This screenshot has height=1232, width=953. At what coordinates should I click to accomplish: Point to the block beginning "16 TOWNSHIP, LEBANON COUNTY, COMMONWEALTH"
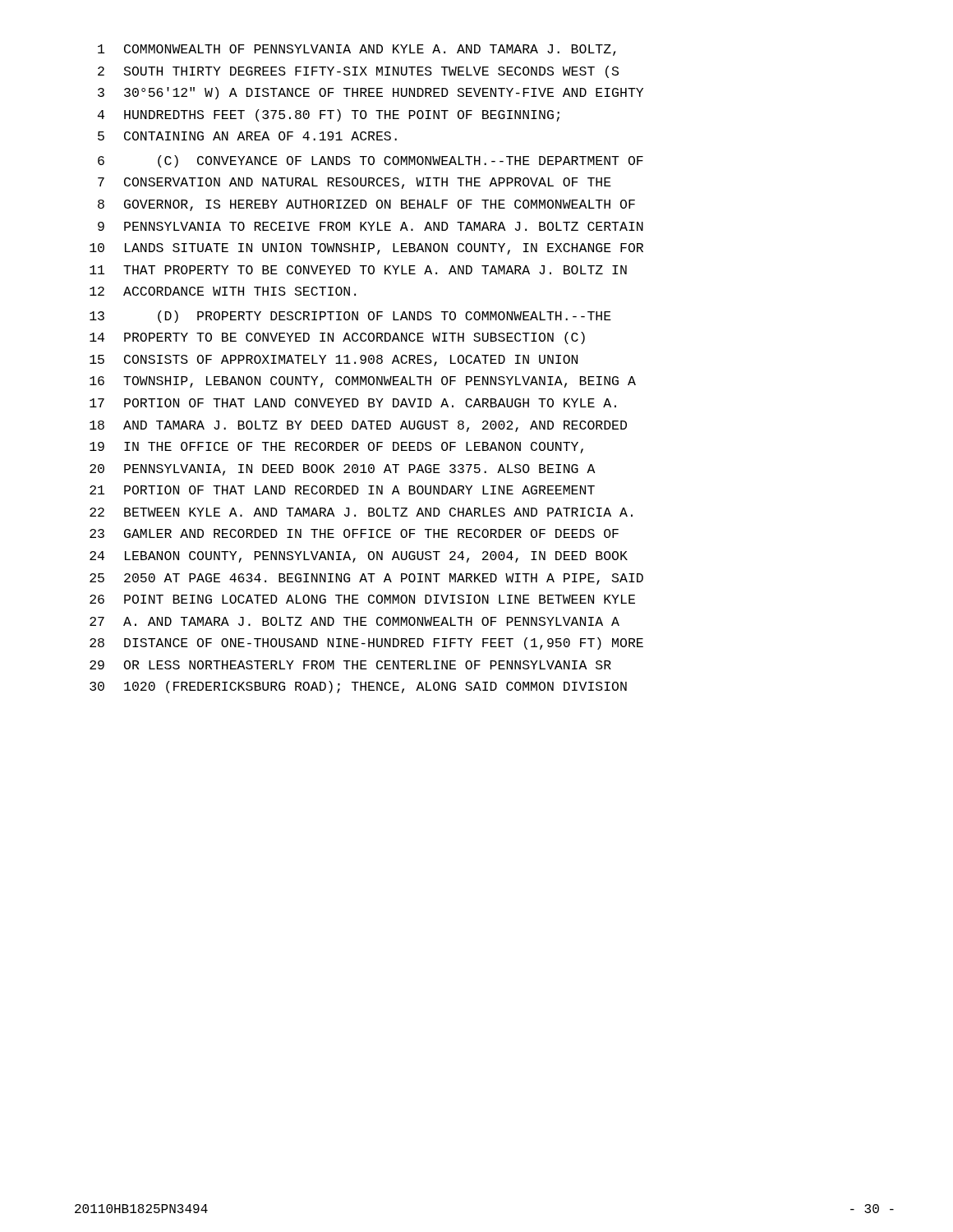click(355, 382)
